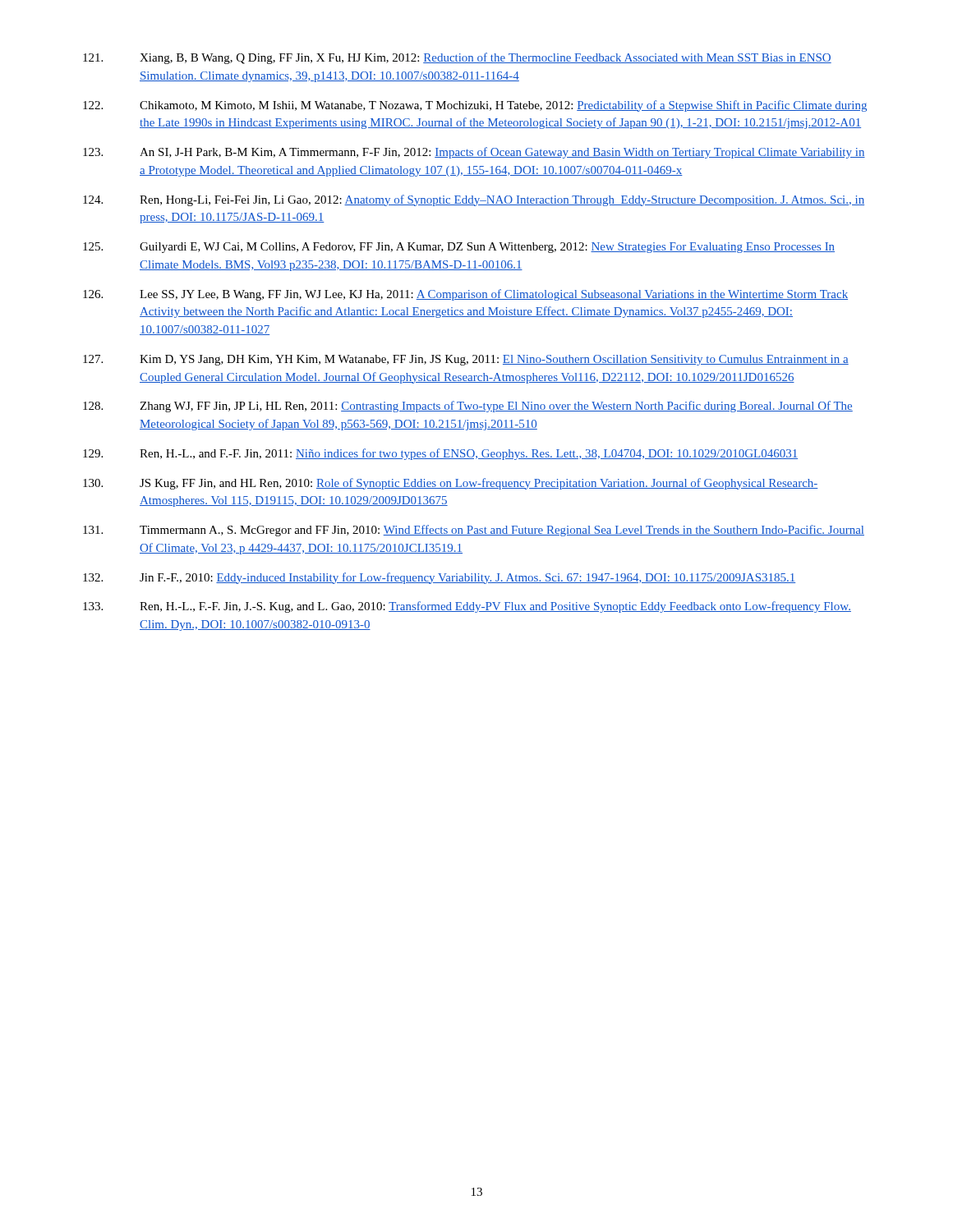Viewport: 953px width, 1232px height.
Task: Point to the block beginning "125. Guilyardi E, WJ Cai,"
Action: click(x=476, y=256)
